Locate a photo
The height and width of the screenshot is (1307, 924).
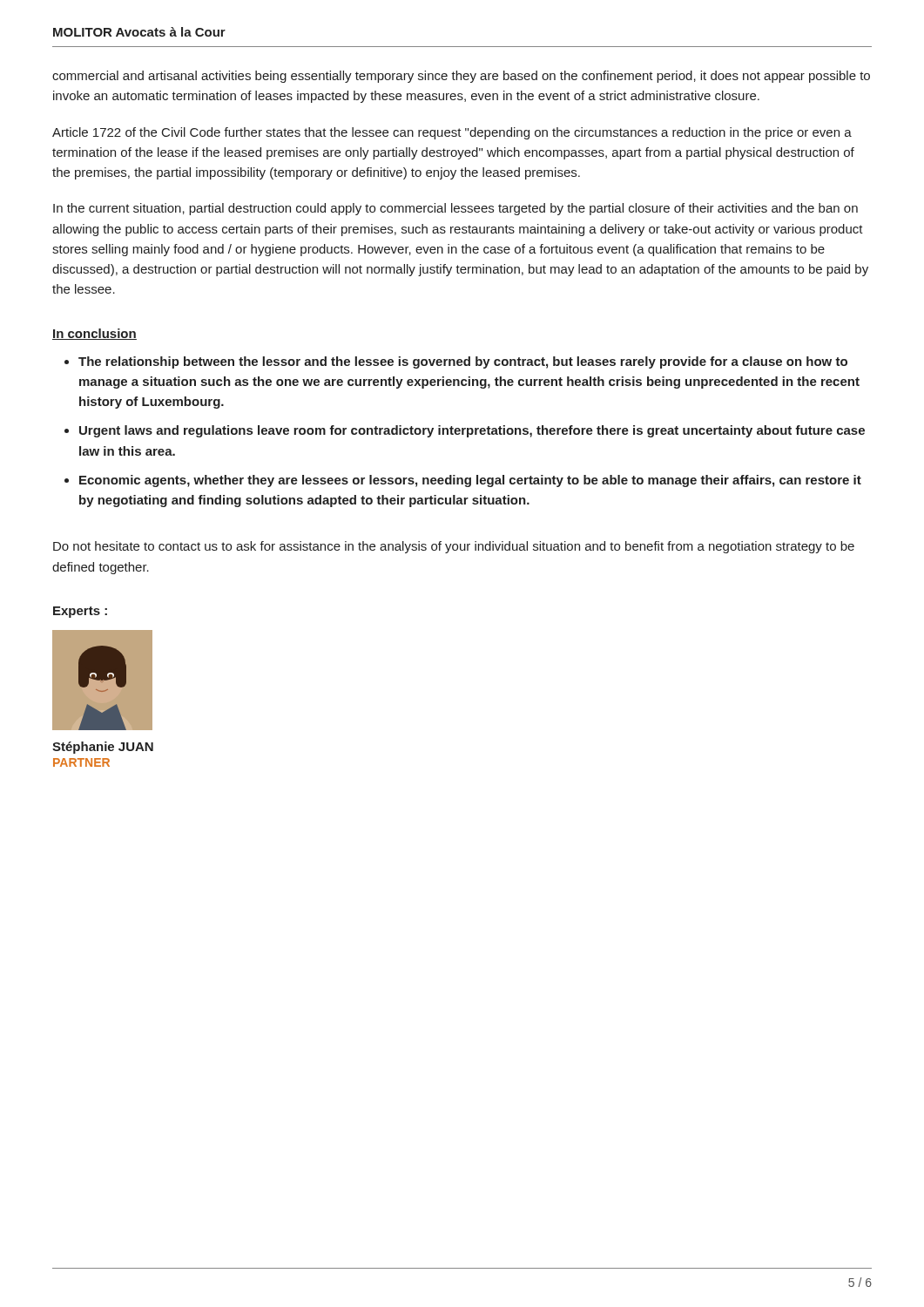[x=102, y=680]
